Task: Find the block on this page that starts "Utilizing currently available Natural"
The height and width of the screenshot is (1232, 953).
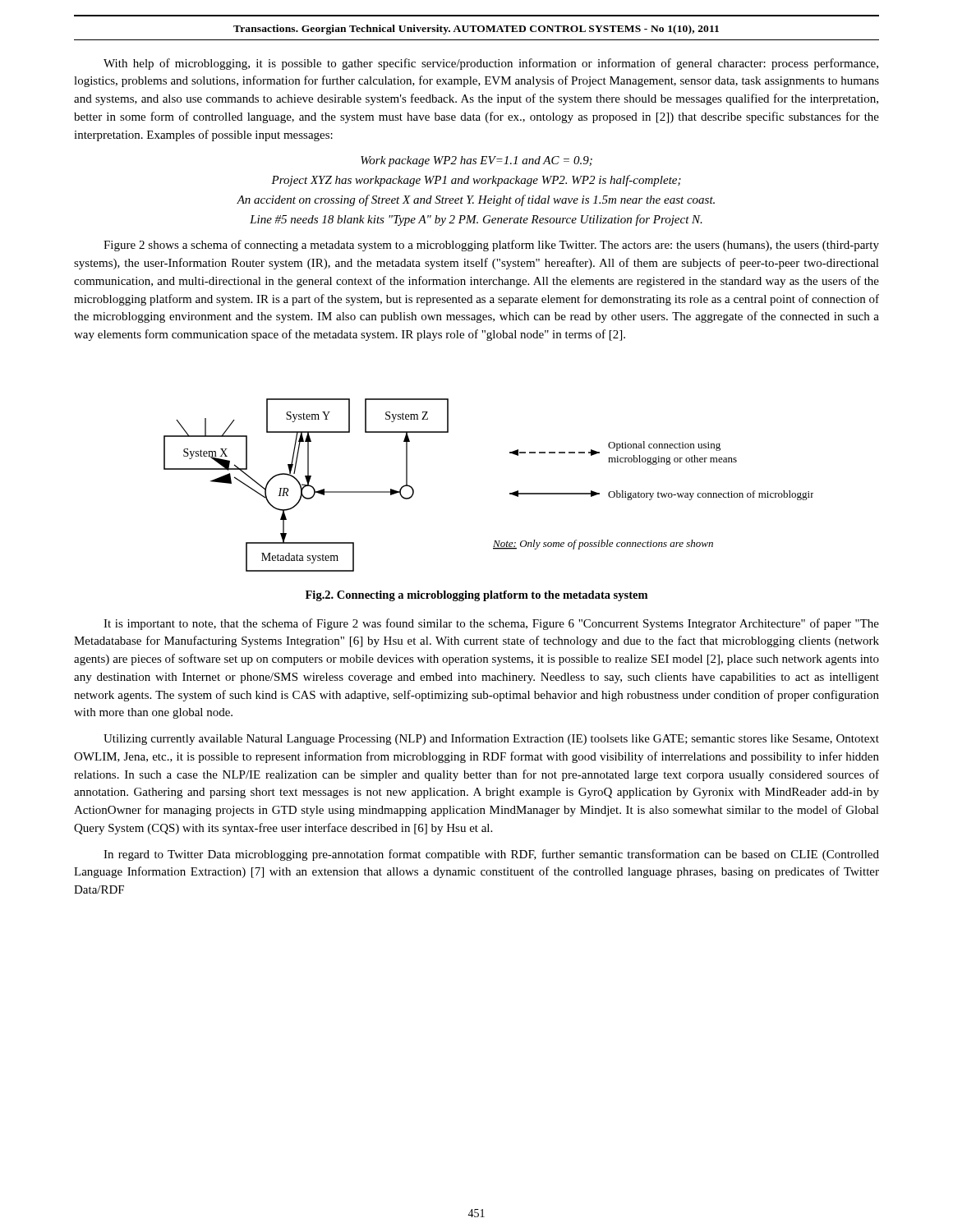Action: (476, 783)
